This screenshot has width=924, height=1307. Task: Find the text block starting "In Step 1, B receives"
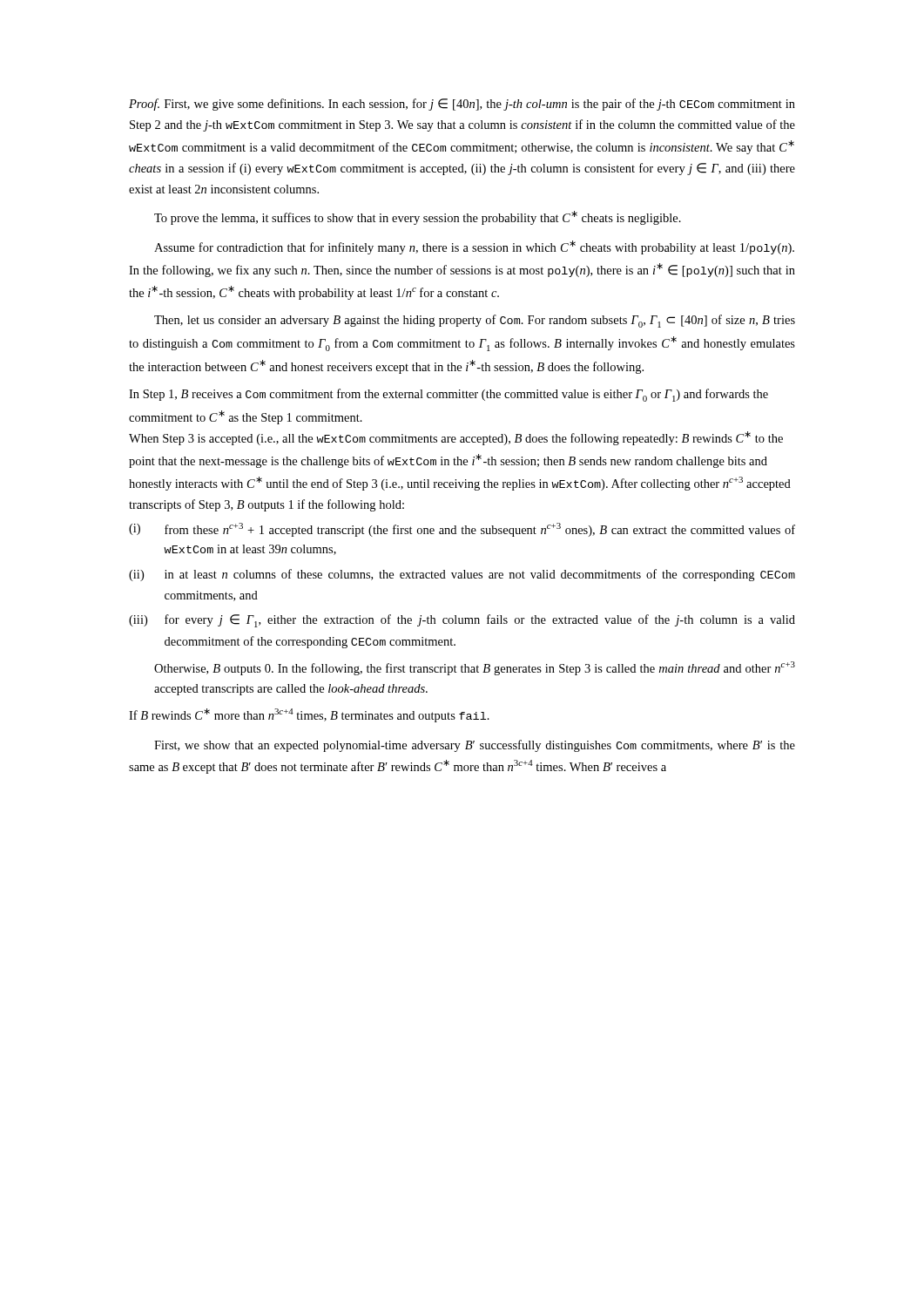click(462, 406)
